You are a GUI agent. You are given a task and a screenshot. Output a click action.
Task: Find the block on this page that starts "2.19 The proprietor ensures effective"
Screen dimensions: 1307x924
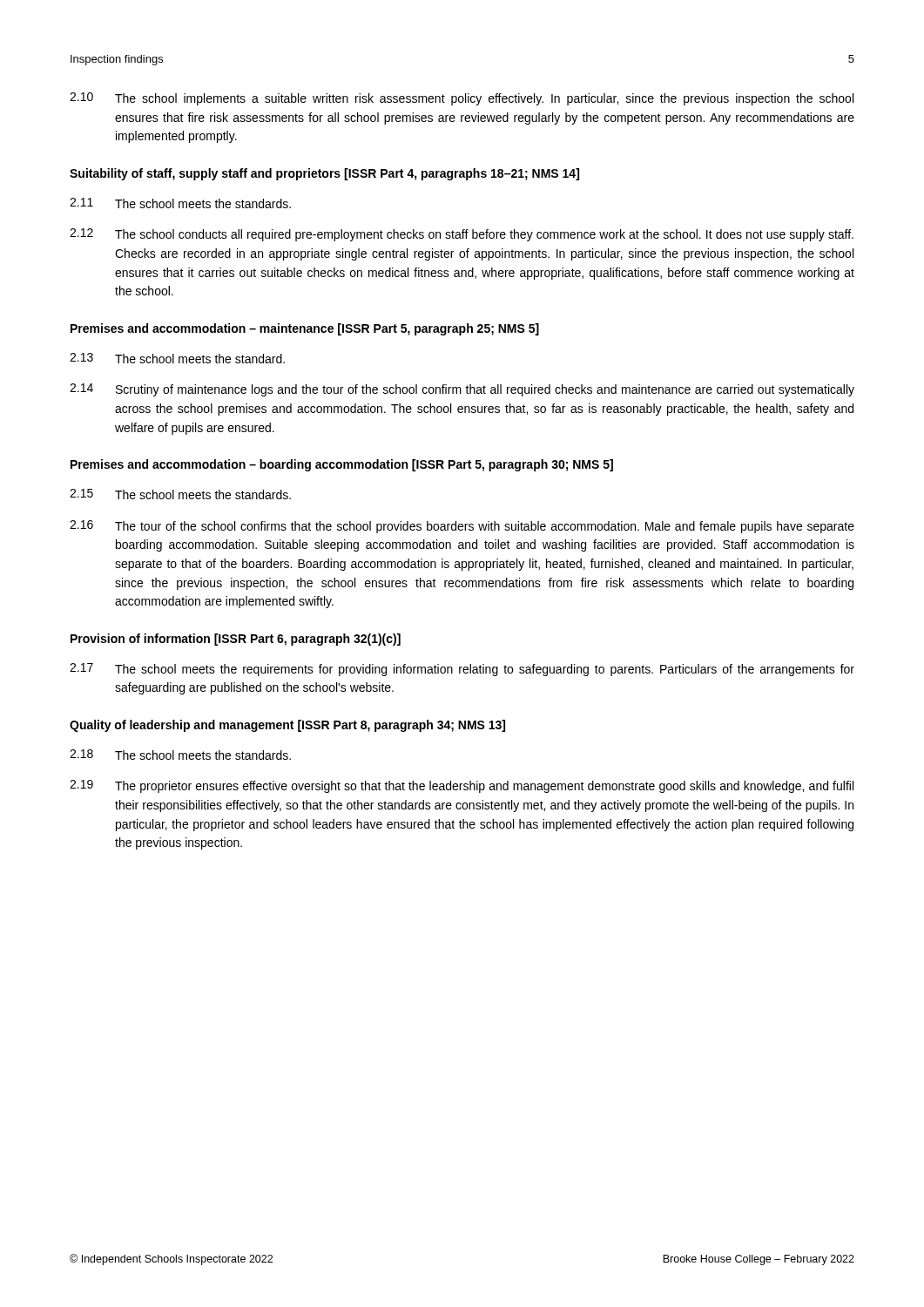(x=462, y=815)
